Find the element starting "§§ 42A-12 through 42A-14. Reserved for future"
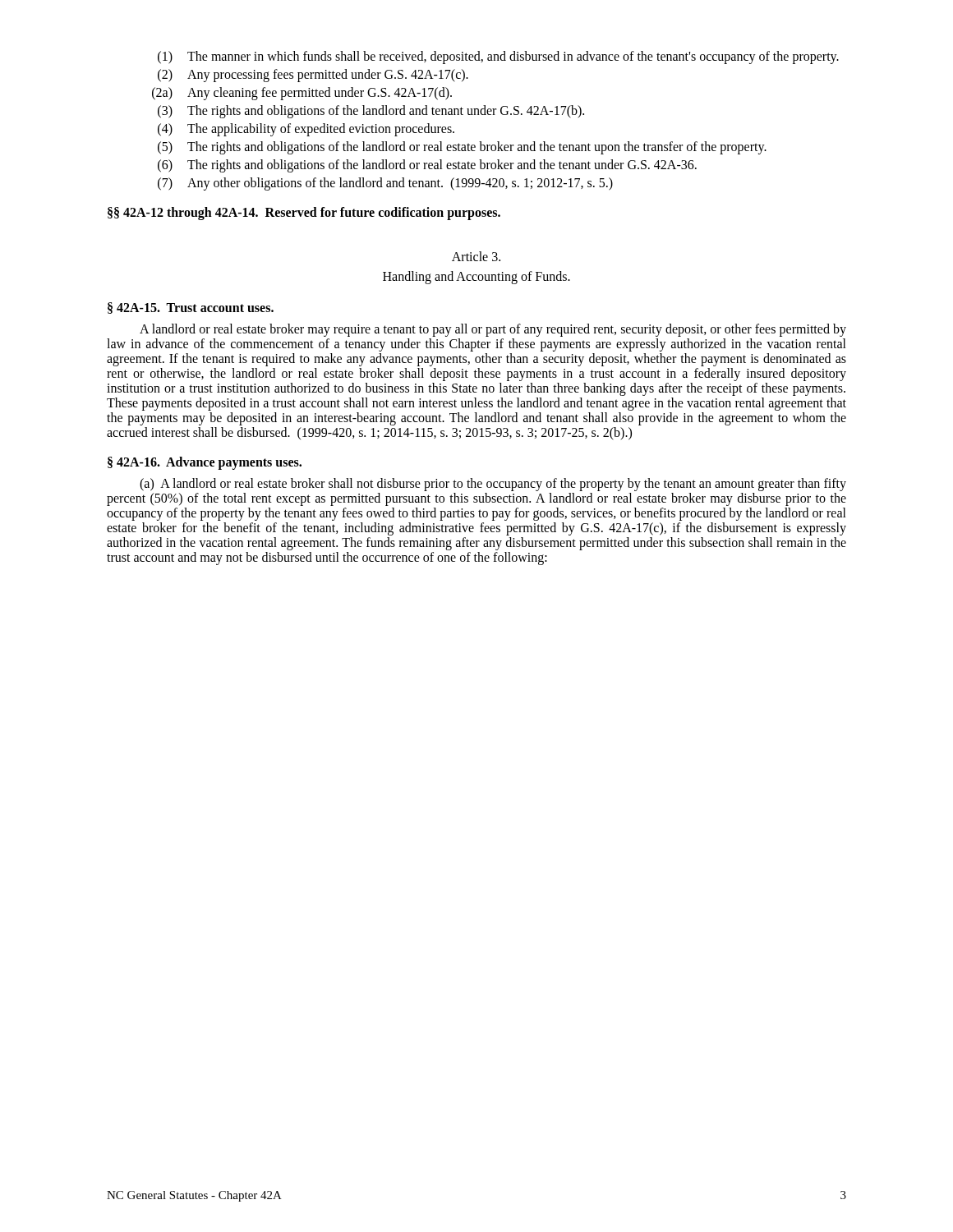The width and height of the screenshot is (953, 1232). pos(304,212)
